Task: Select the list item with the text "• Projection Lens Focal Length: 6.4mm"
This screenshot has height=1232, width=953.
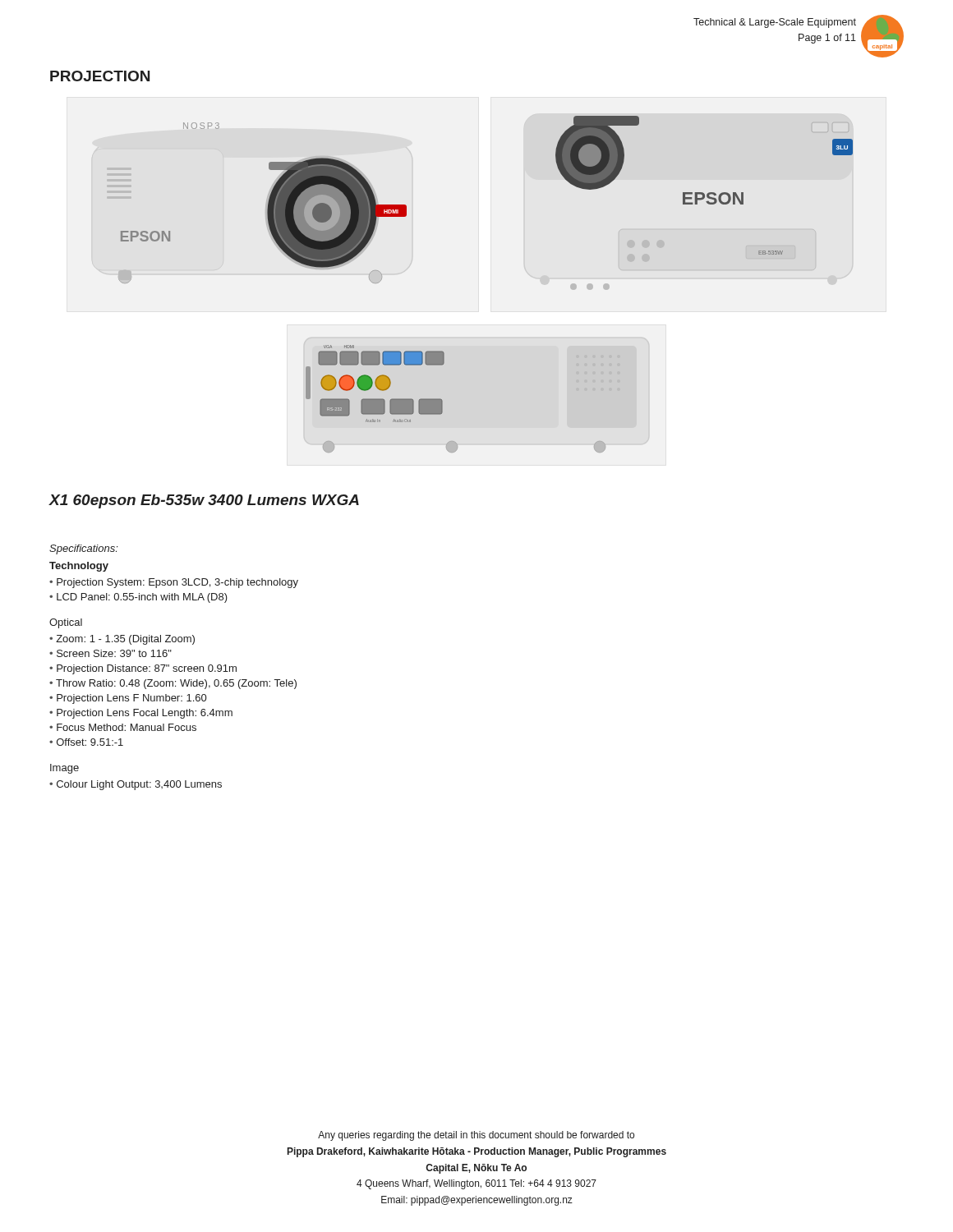Action: pos(141,712)
